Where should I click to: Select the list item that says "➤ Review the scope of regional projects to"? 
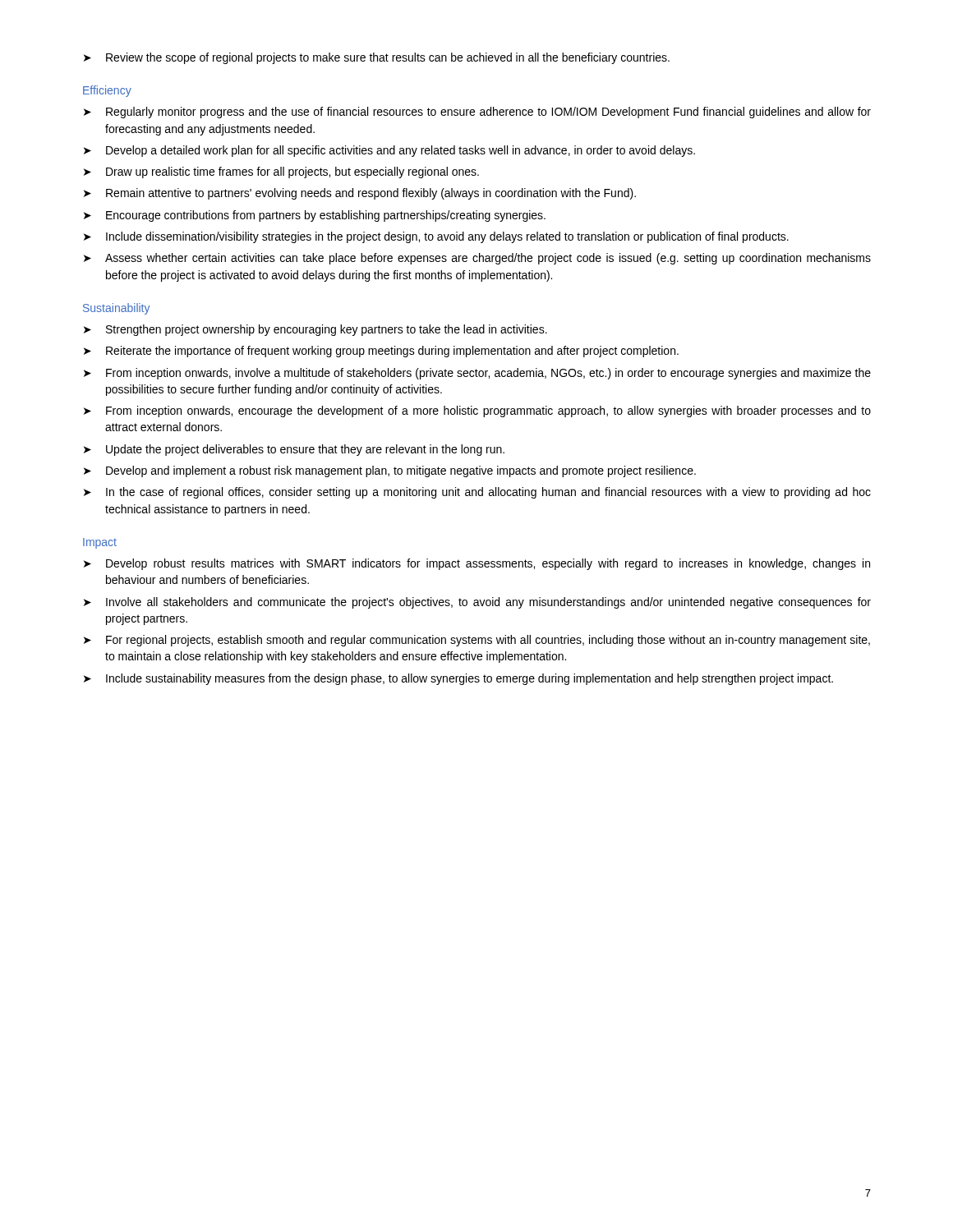tap(476, 58)
